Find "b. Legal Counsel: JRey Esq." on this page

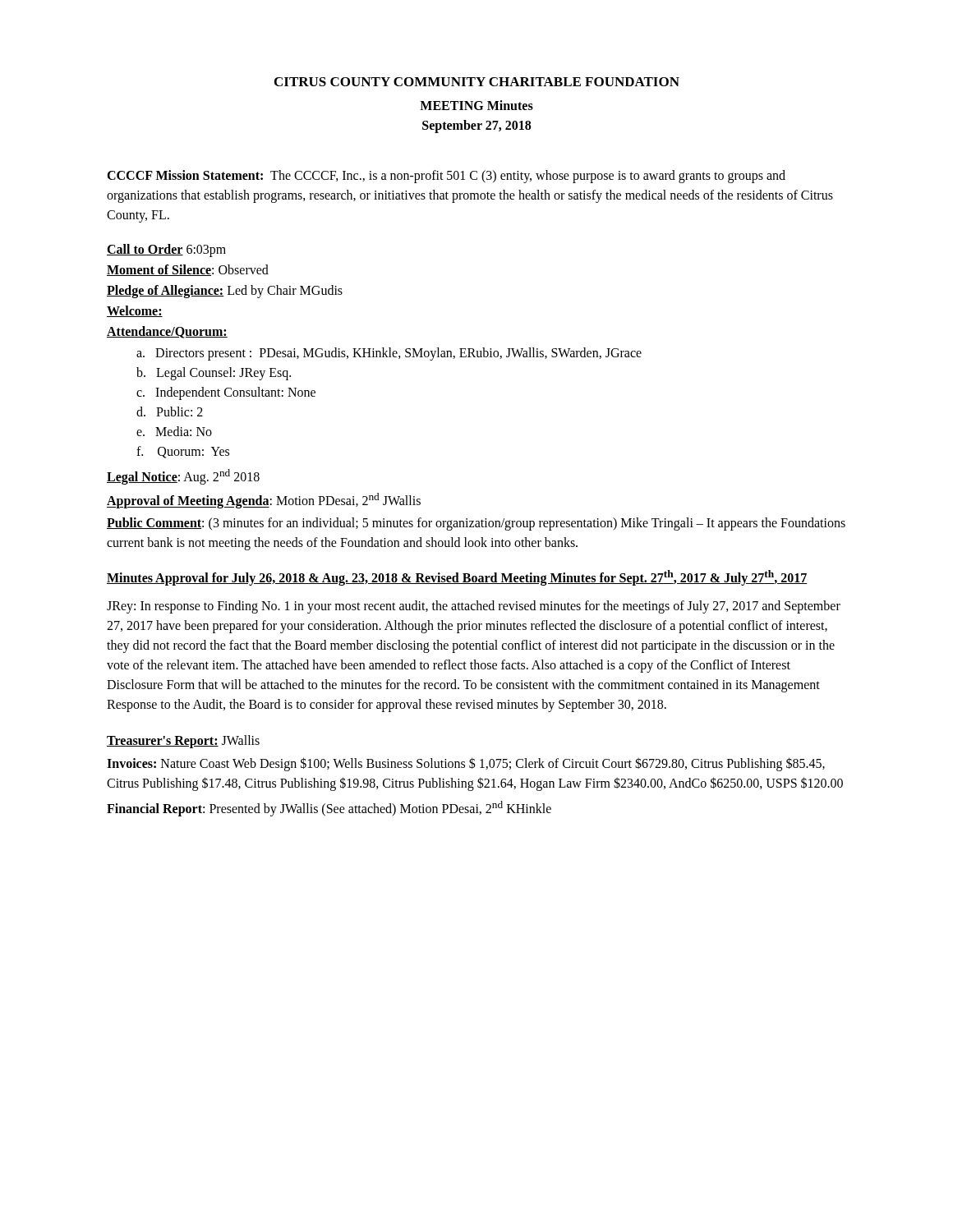[x=214, y=372]
